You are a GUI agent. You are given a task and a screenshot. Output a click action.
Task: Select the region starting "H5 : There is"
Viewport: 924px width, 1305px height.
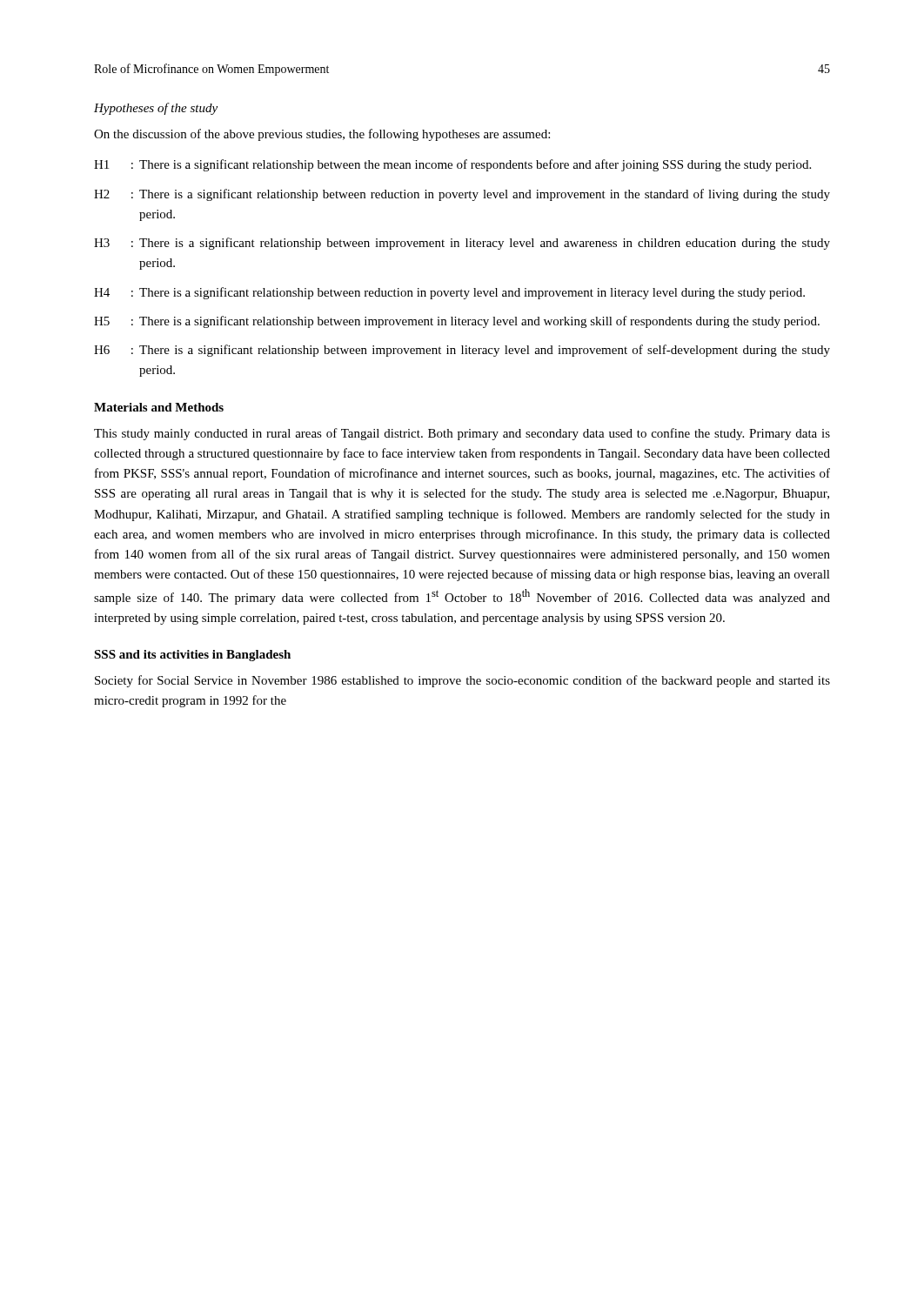462,321
